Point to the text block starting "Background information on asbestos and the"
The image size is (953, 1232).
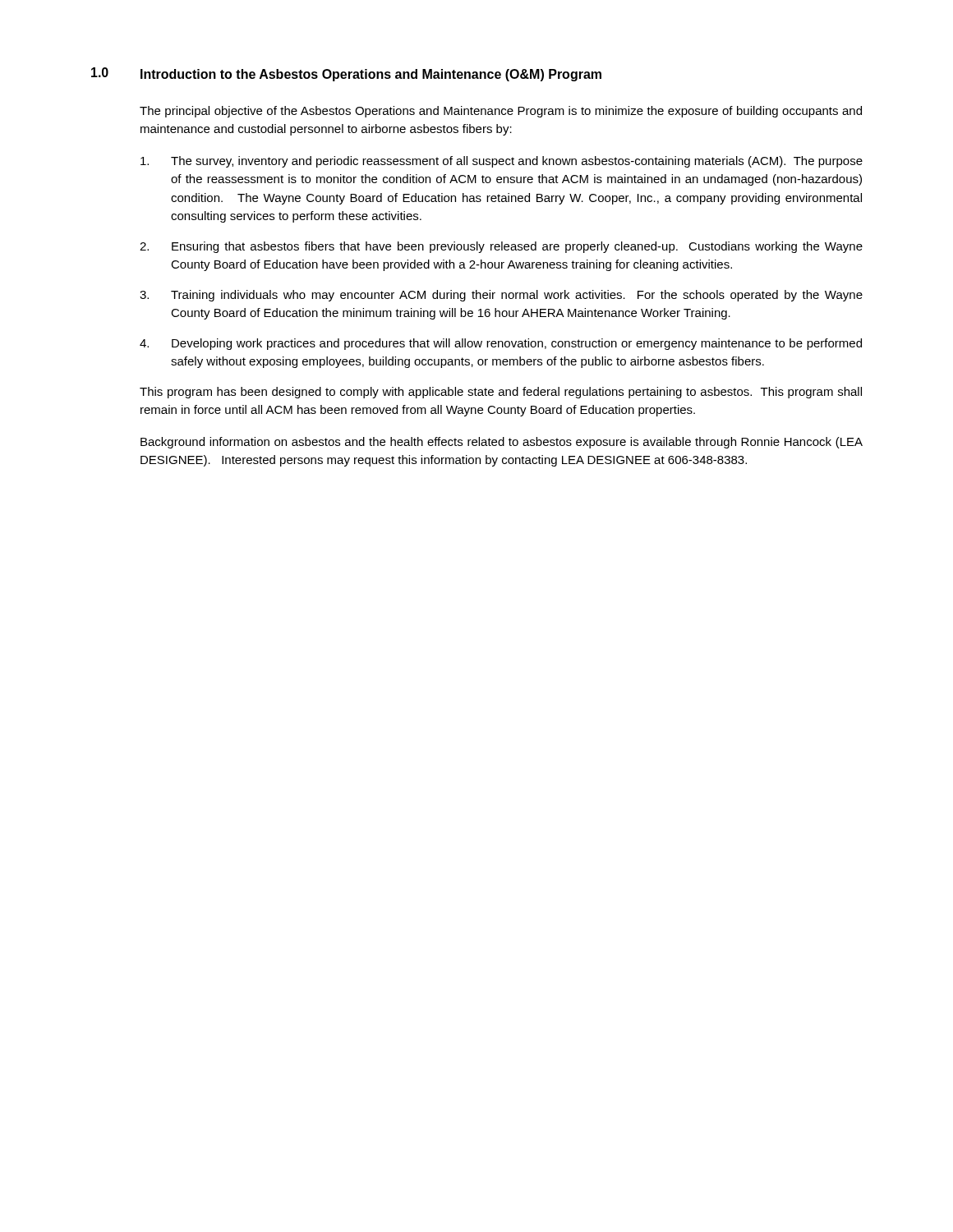(501, 450)
